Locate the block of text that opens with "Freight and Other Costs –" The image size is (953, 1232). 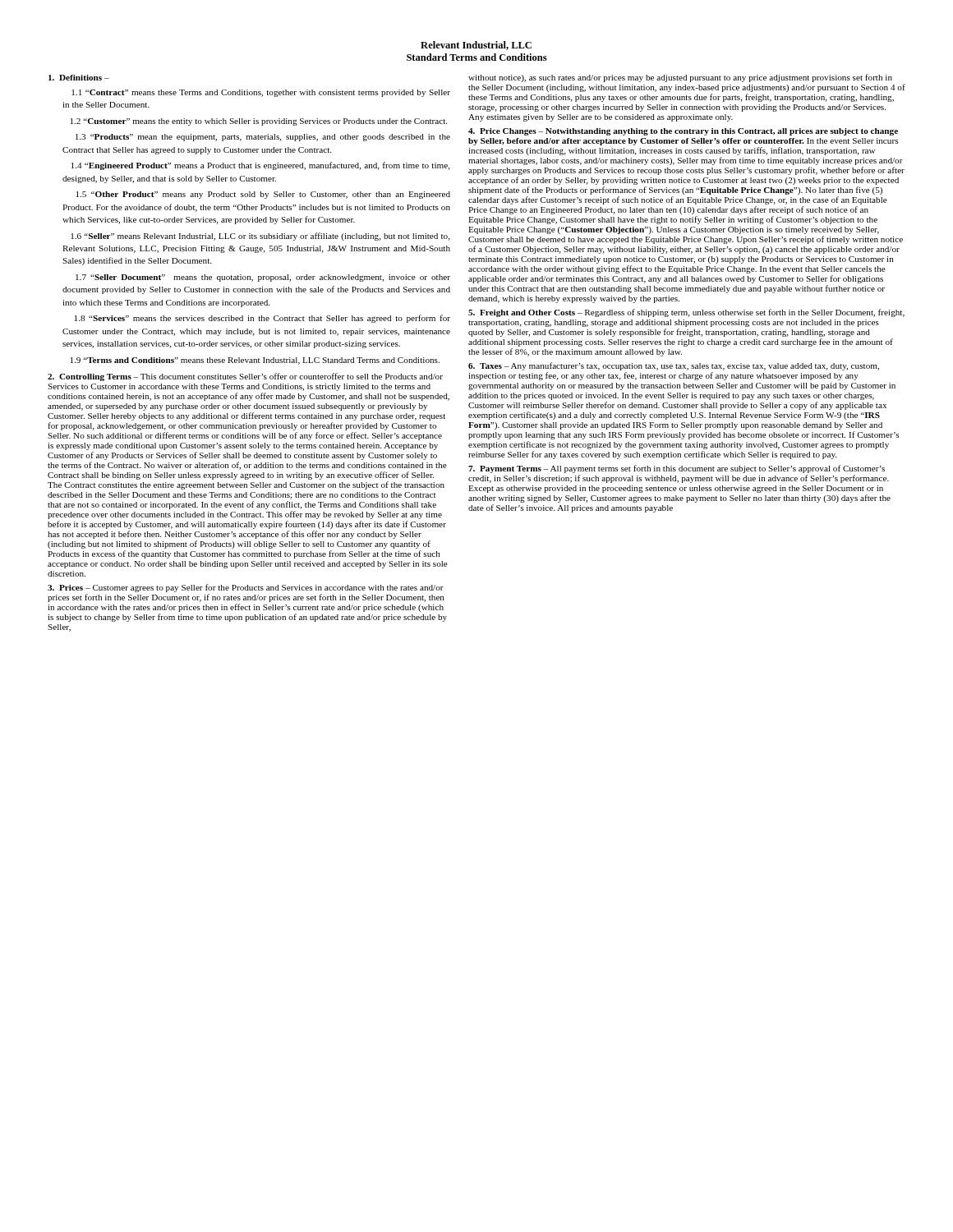686,332
